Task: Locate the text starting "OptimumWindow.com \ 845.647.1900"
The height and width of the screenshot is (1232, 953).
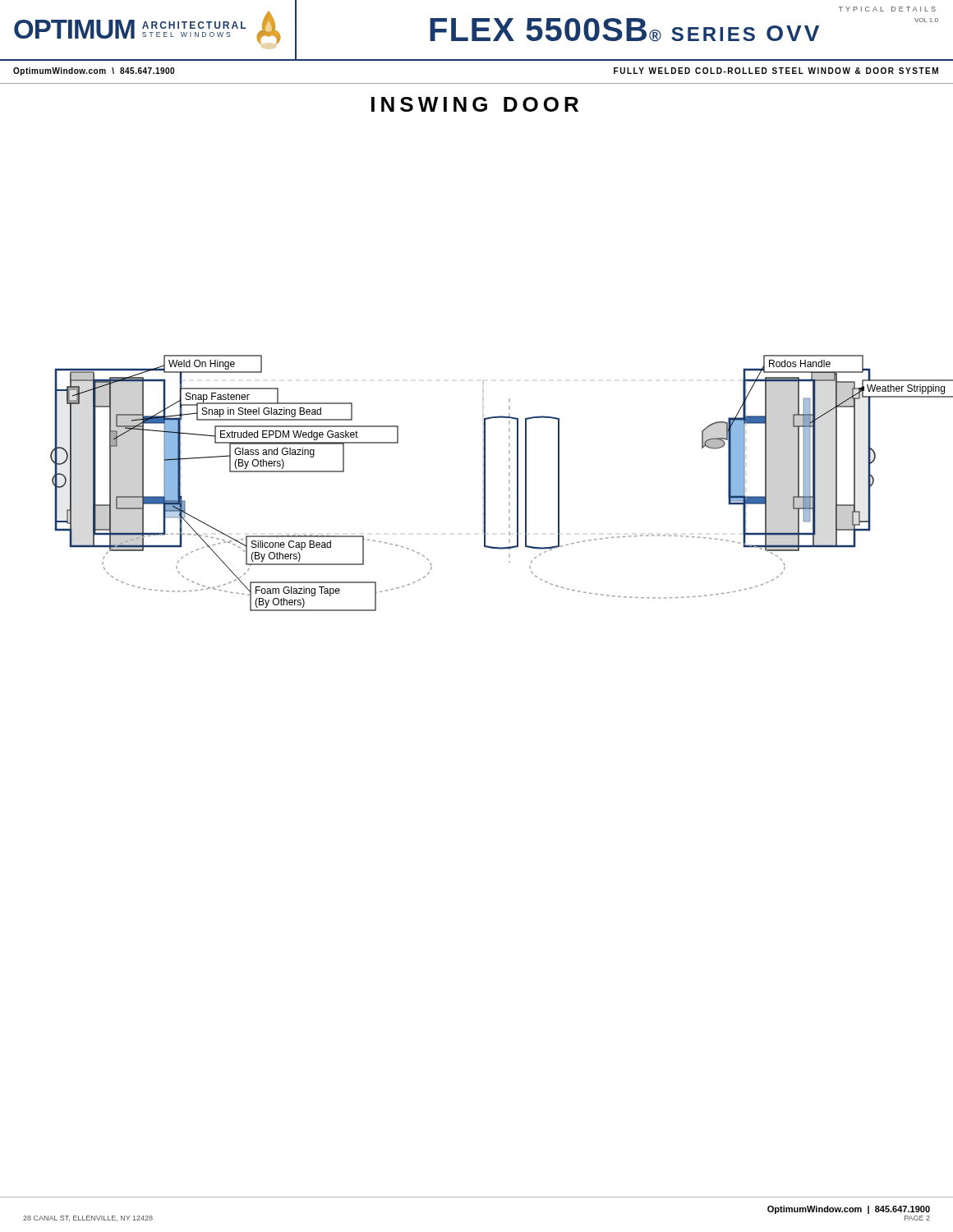Action: pos(94,71)
